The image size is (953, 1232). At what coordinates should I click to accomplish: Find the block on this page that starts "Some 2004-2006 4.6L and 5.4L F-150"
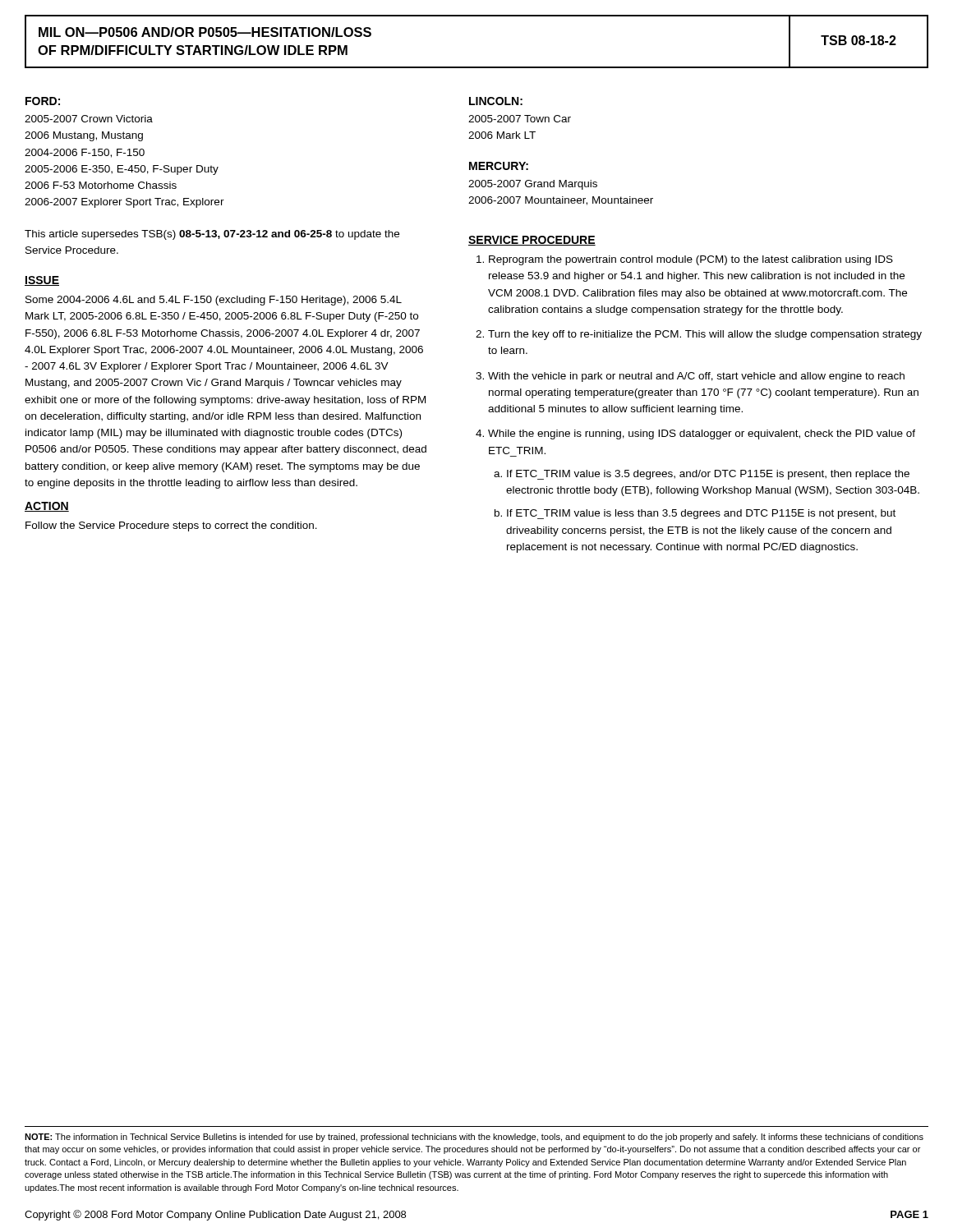pos(226,391)
